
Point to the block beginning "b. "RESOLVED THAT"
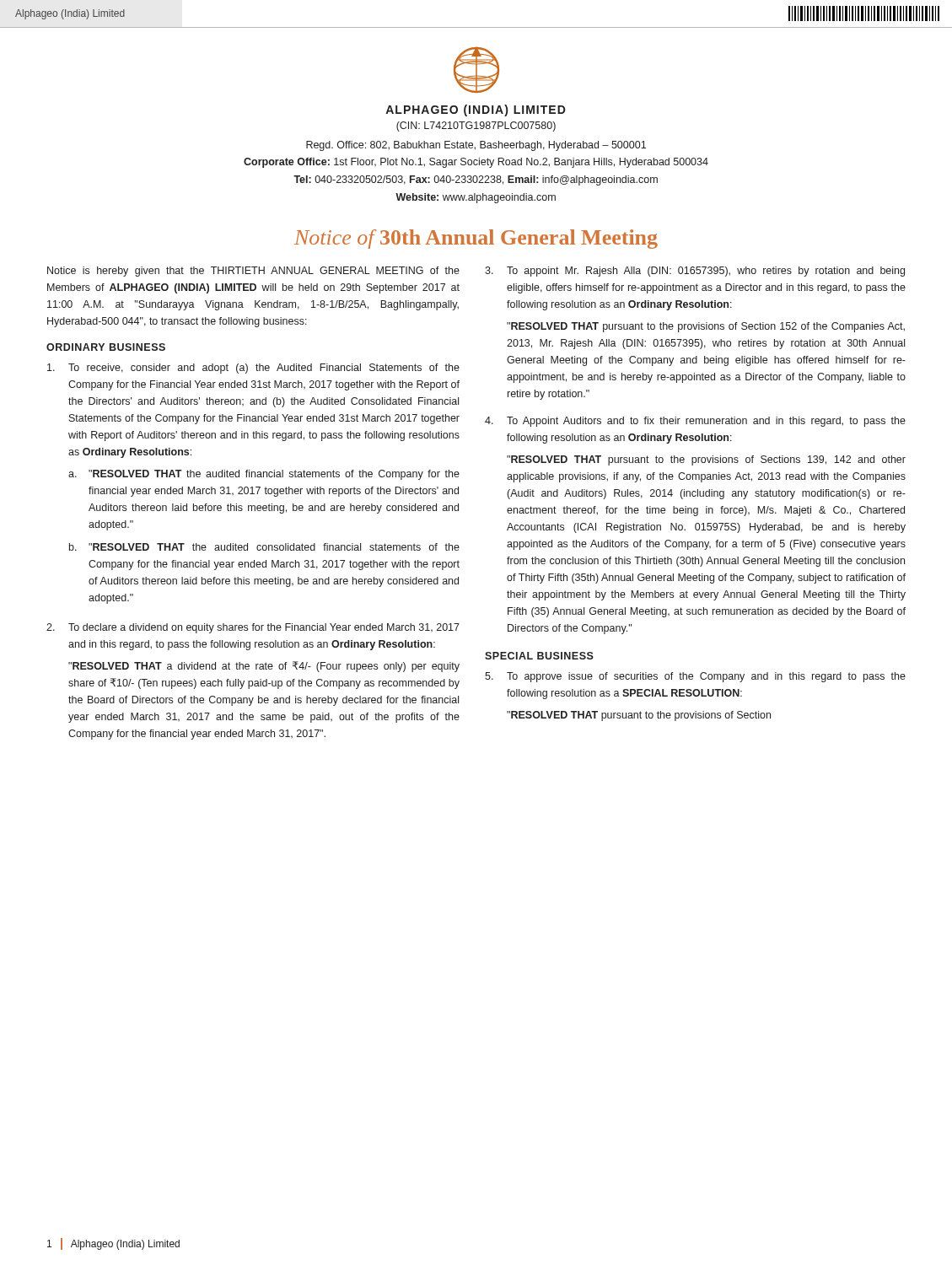pyautogui.click(x=264, y=573)
